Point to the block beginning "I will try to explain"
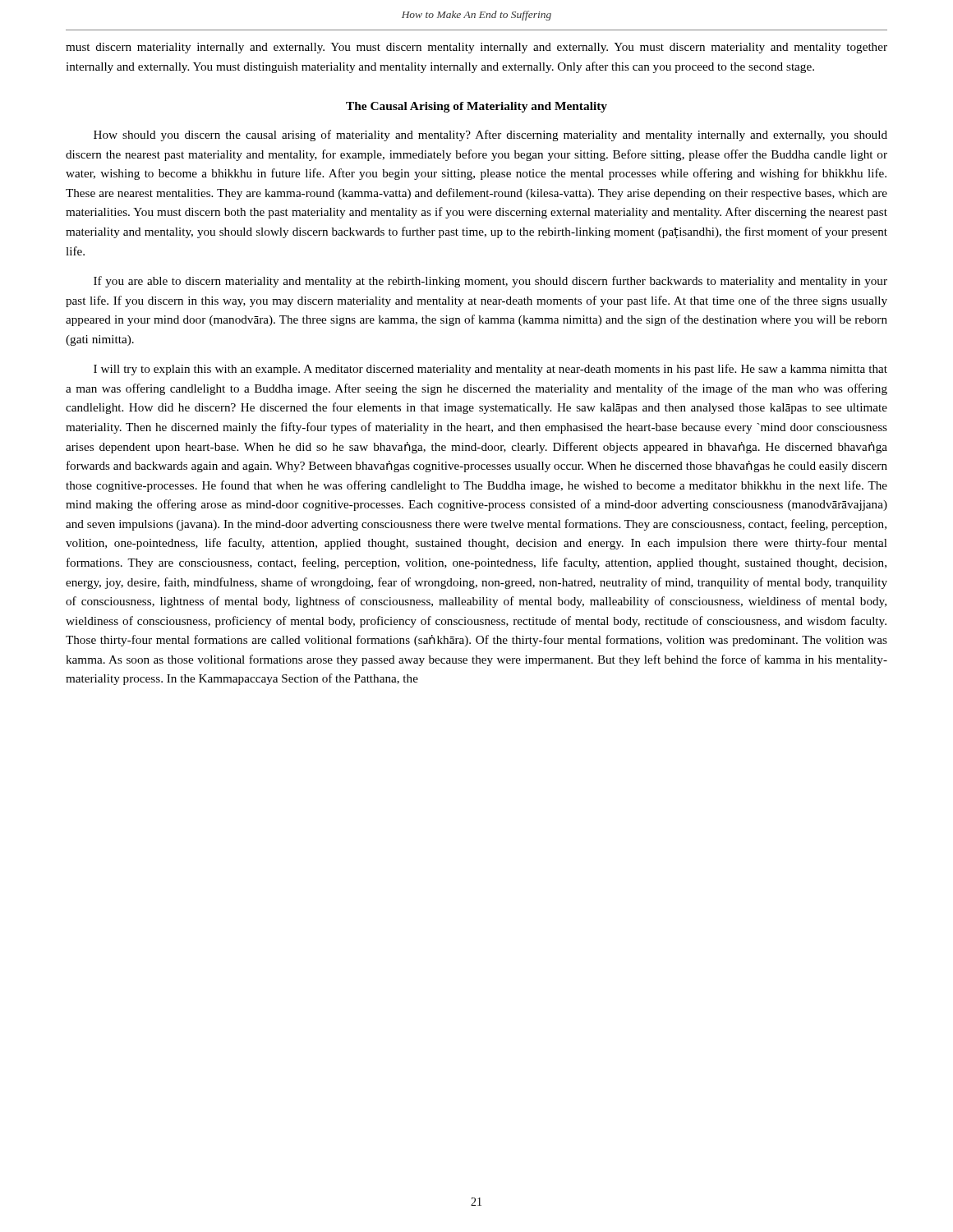Viewport: 953px width, 1232px height. point(476,523)
